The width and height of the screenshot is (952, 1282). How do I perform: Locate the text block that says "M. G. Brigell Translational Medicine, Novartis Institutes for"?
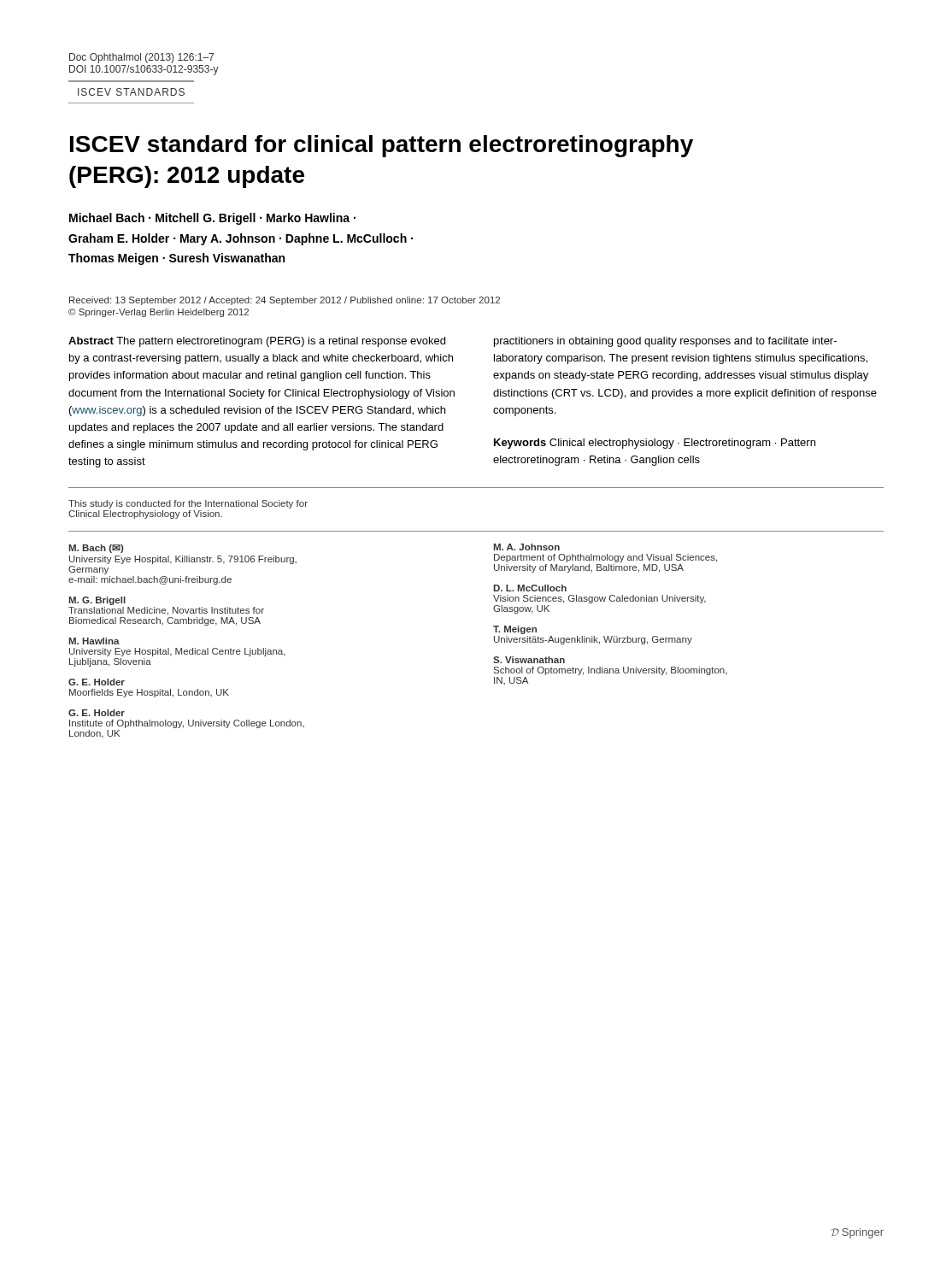click(264, 610)
